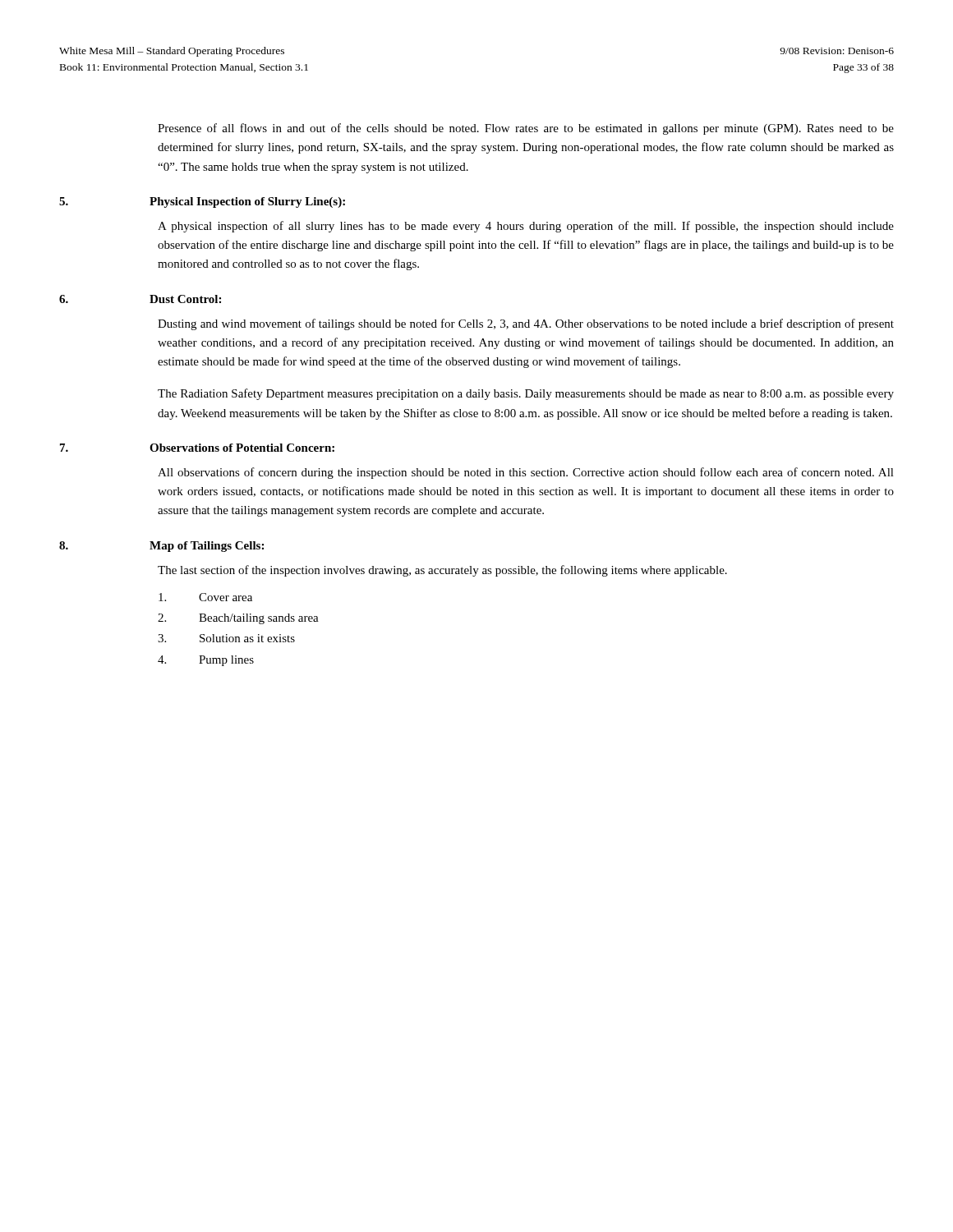953x1232 pixels.
Task: Locate the section header that reads "8. Map of Tailings"
Action: (162, 545)
